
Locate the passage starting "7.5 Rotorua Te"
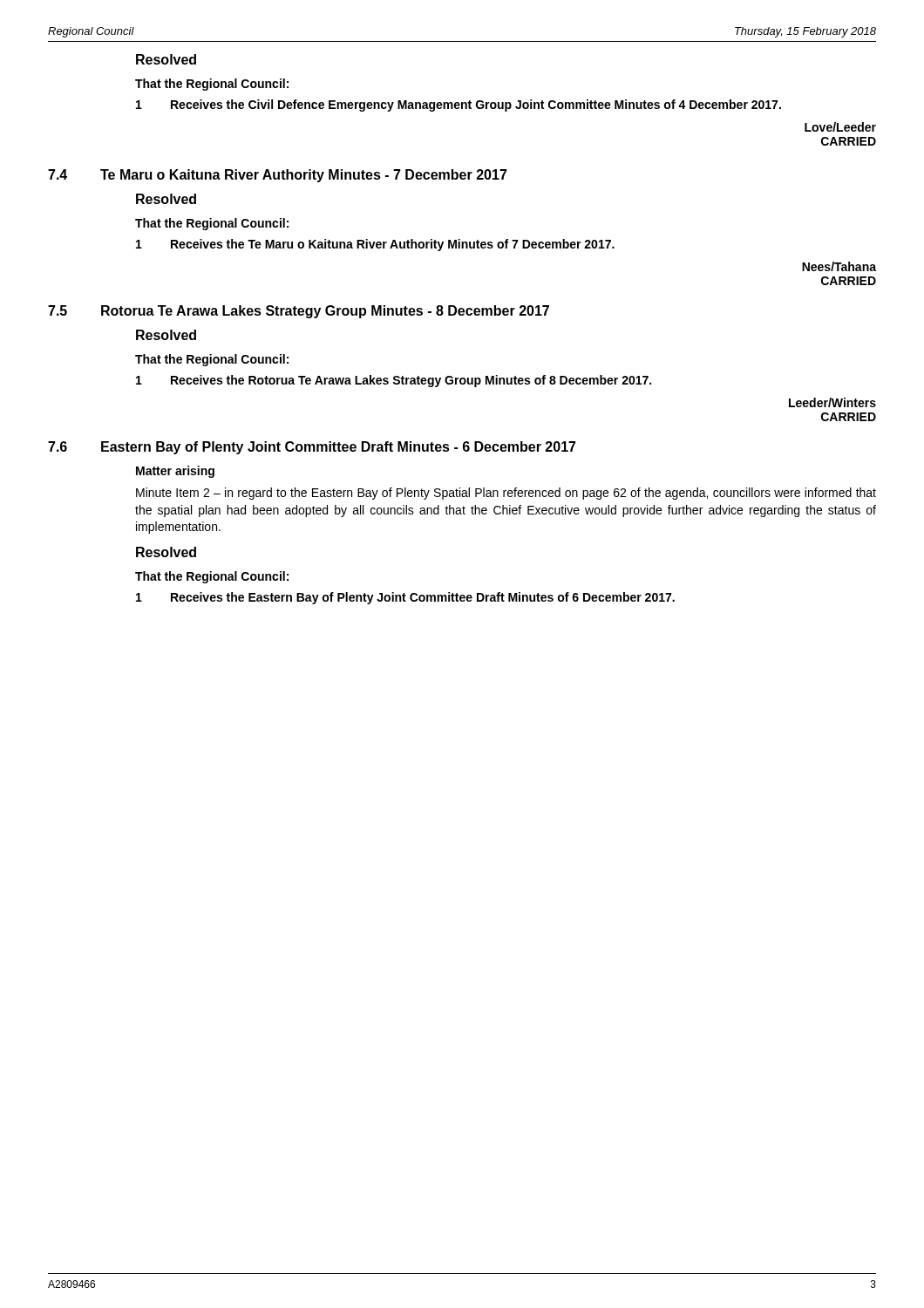[x=462, y=311]
